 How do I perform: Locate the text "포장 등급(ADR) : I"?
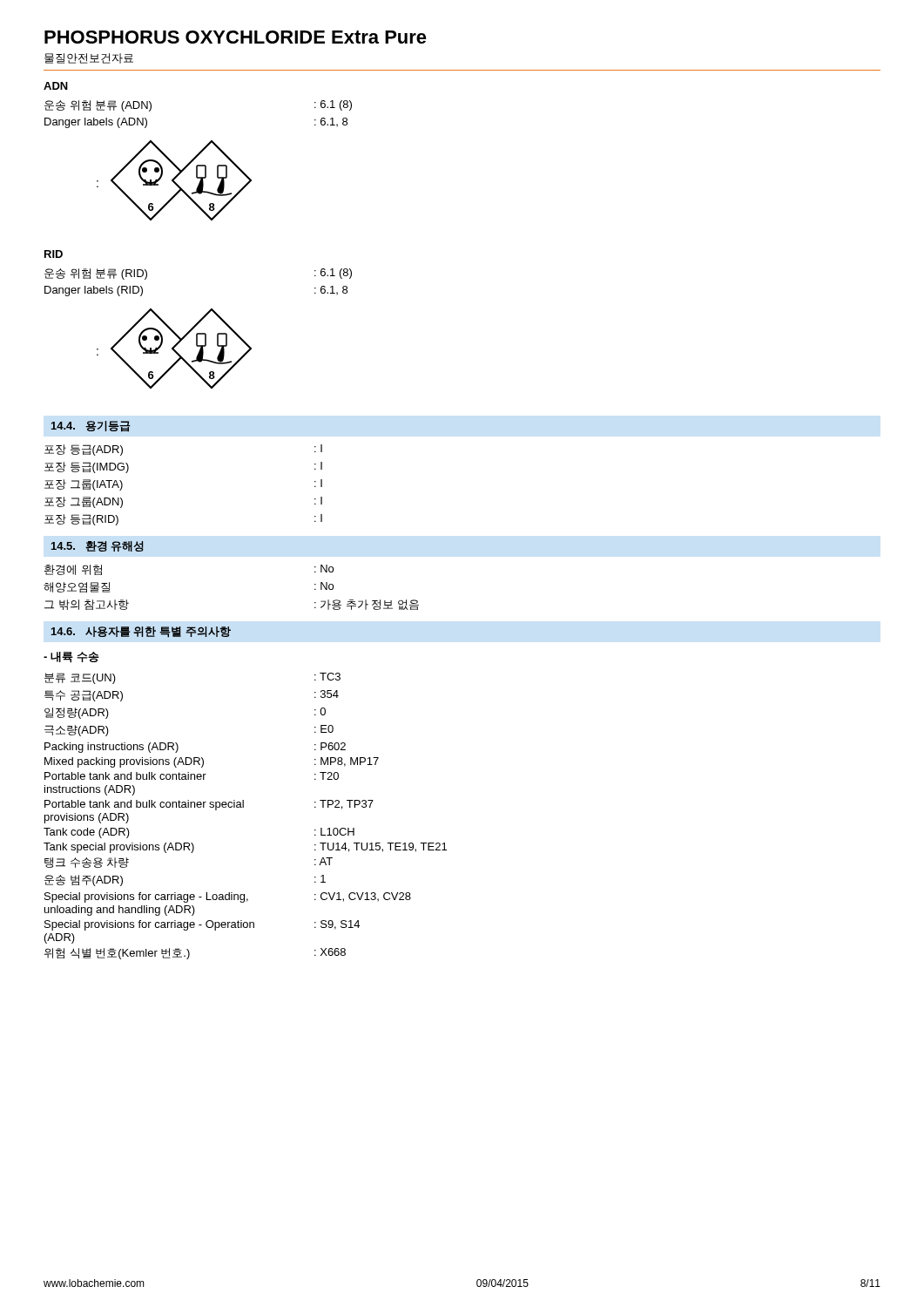[x=87, y=449]
